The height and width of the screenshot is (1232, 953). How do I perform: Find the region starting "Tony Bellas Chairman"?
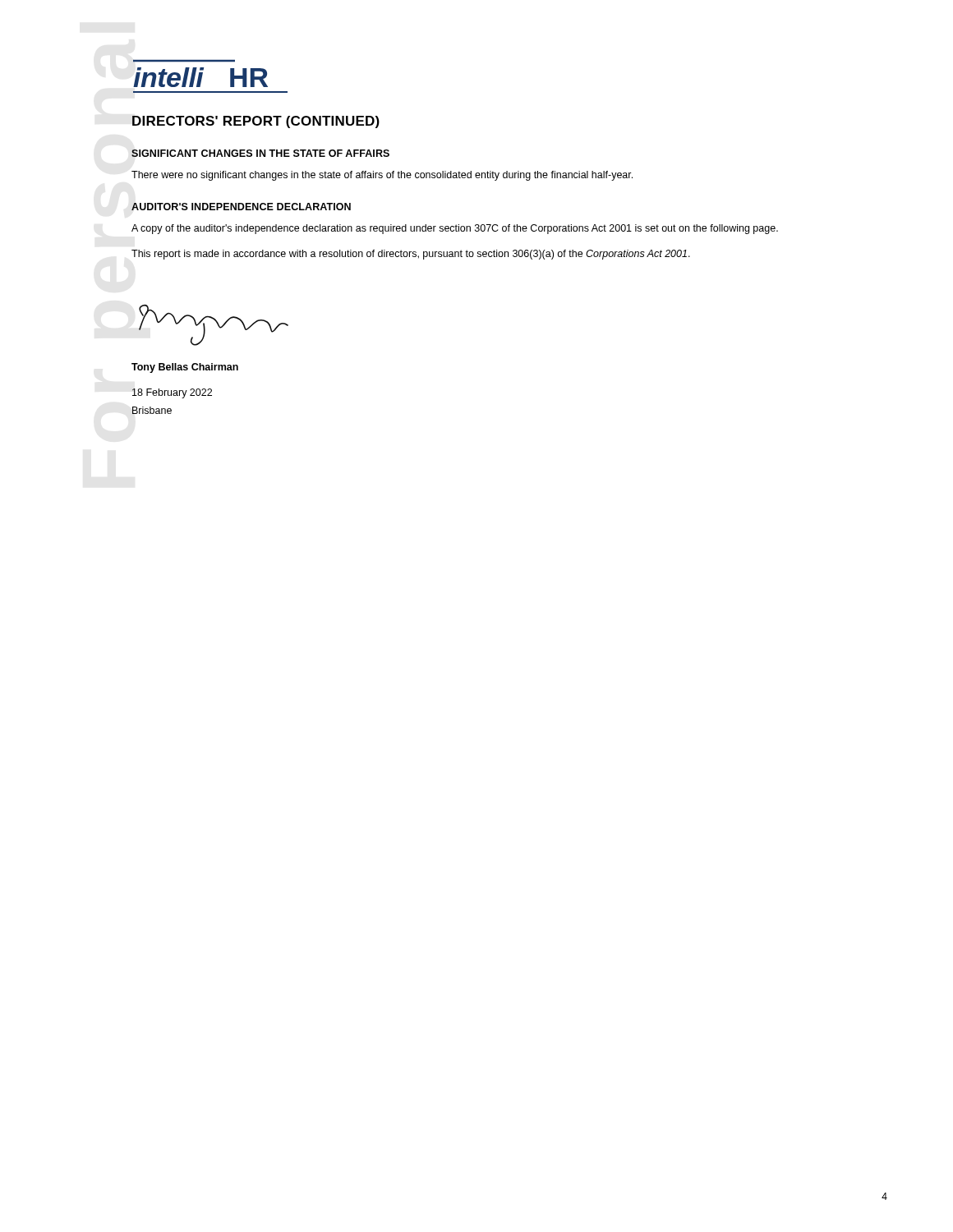point(185,367)
